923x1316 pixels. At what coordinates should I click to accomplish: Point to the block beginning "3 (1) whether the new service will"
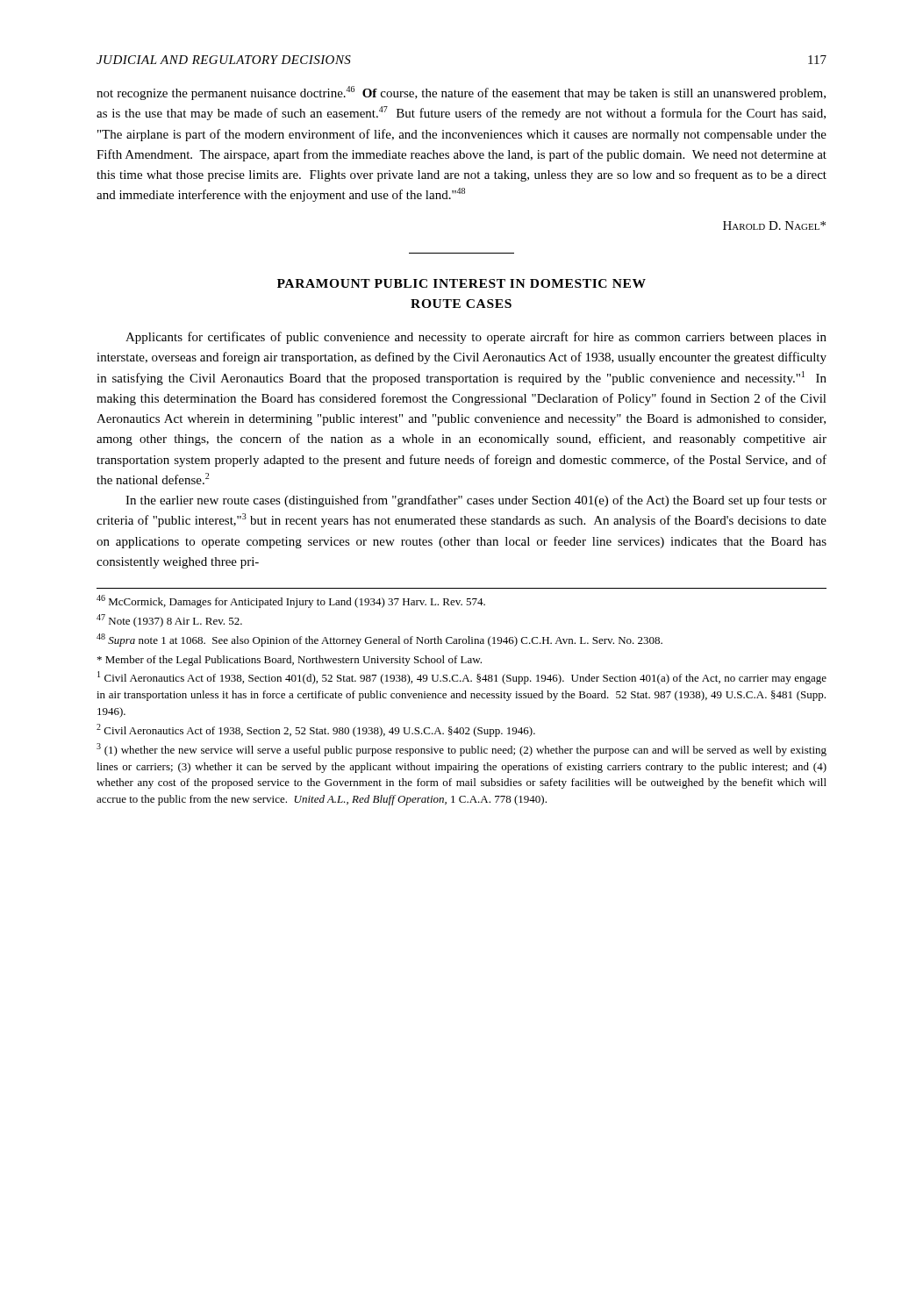462,774
